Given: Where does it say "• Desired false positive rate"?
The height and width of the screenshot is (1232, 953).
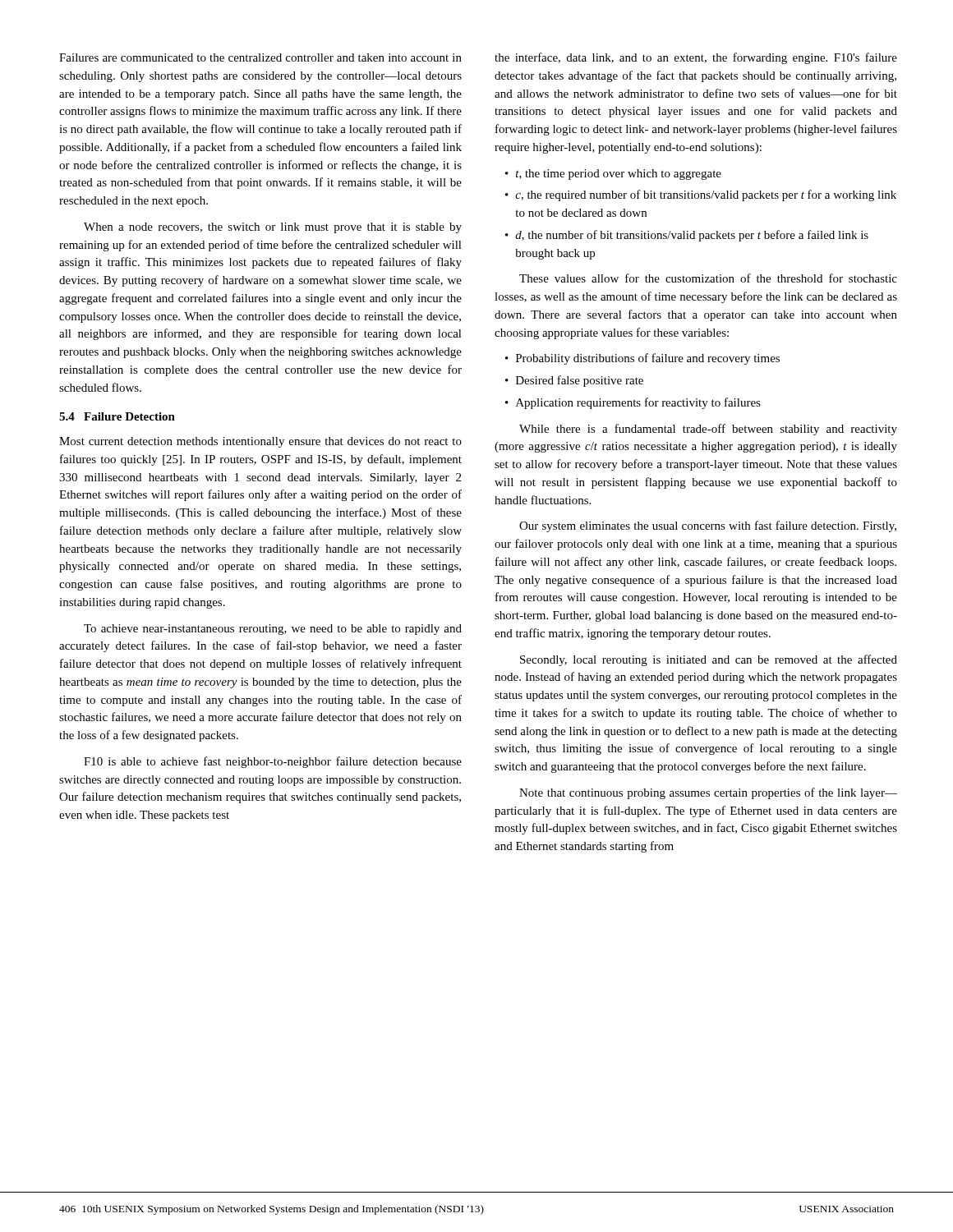Looking at the screenshot, I should tap(574, 381).
